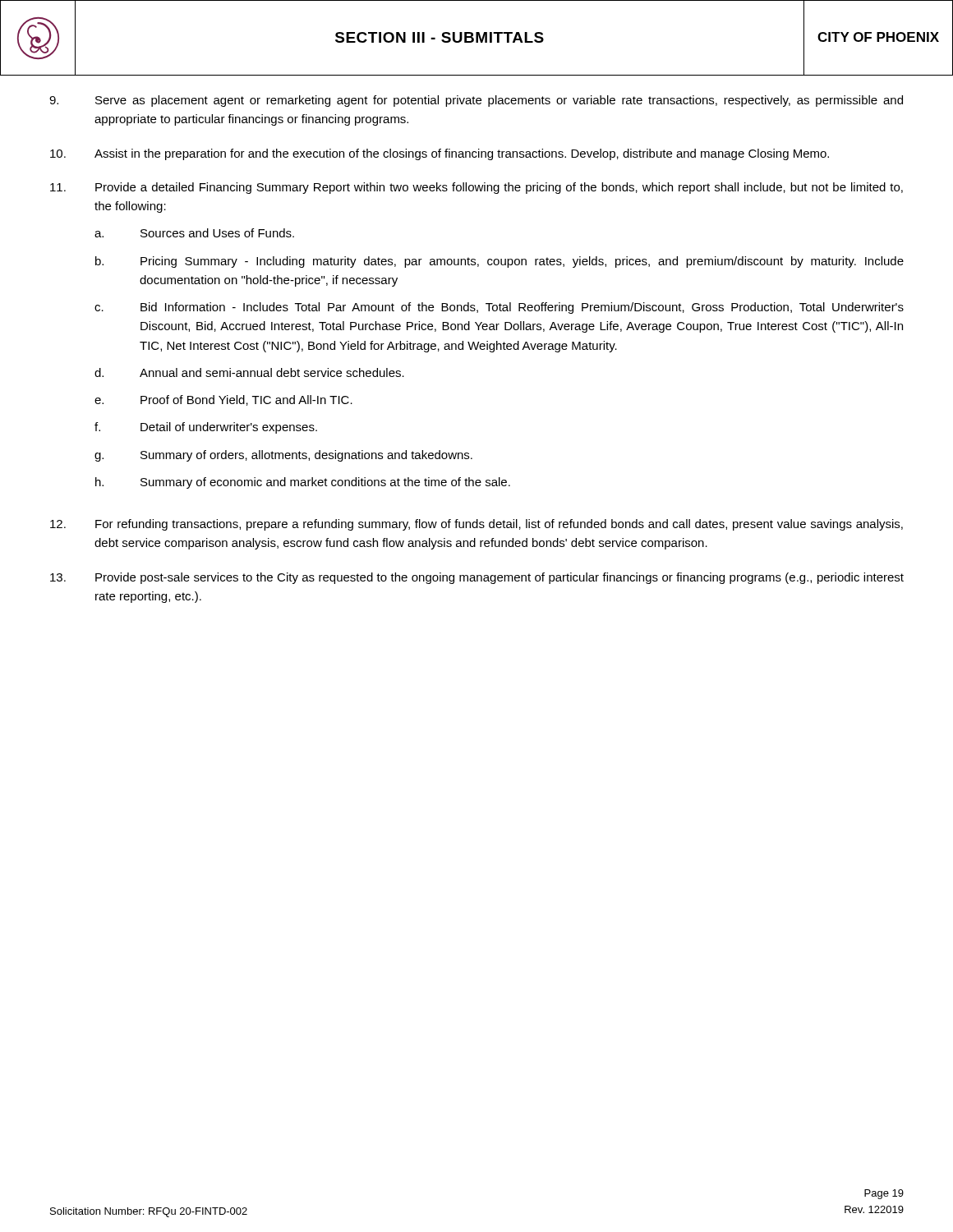Locate the list item with the text "11. Provide a"
Viewport: 953px width, 1232px height.
click(x=476, y=338)
